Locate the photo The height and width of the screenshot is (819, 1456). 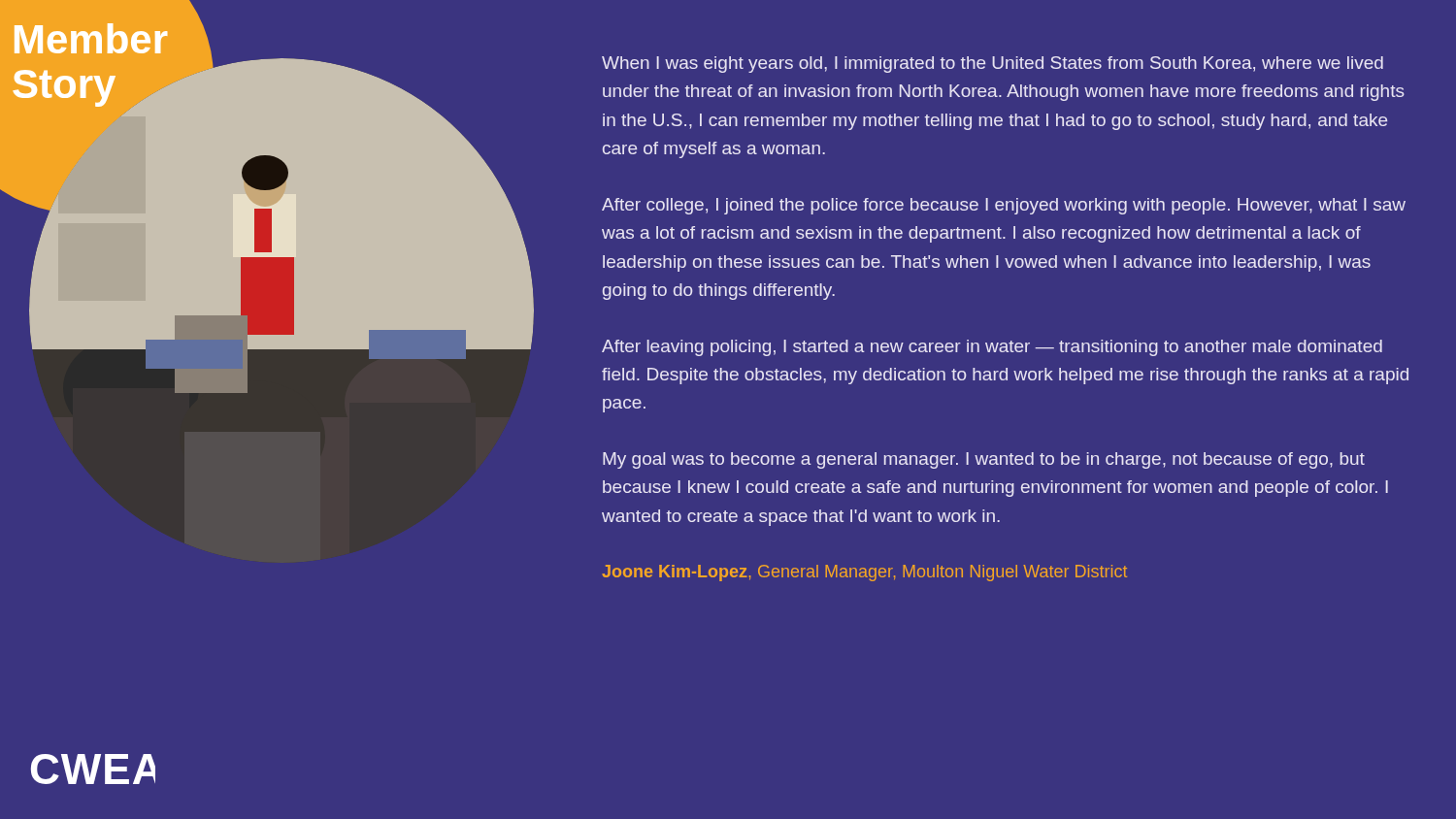pos(282,311)
